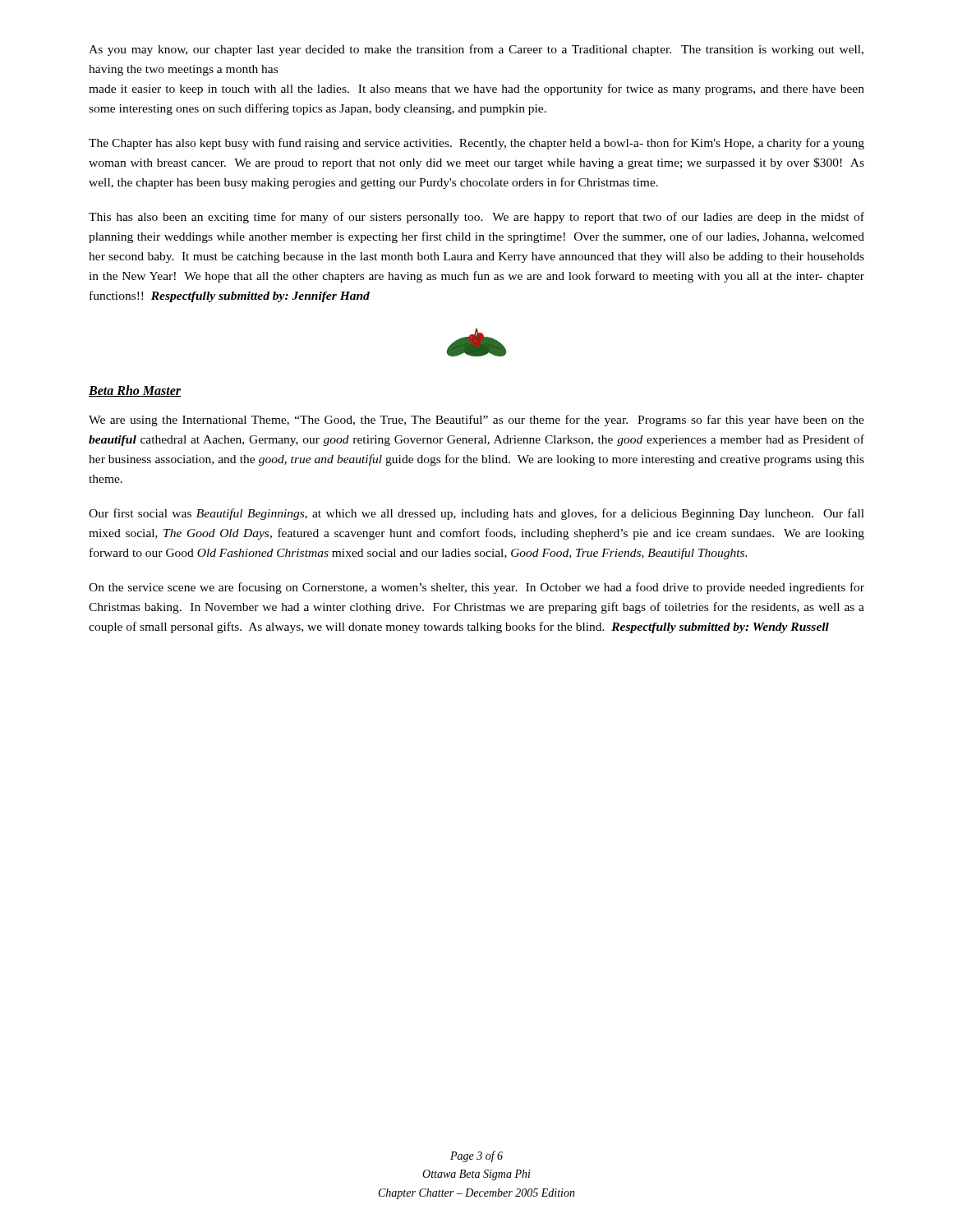953x1232 pixels.
Task: Locate the block of text that opens with "Our first social was Beautiful Beginnings, at which"
Action: click(x=476, y=533)
